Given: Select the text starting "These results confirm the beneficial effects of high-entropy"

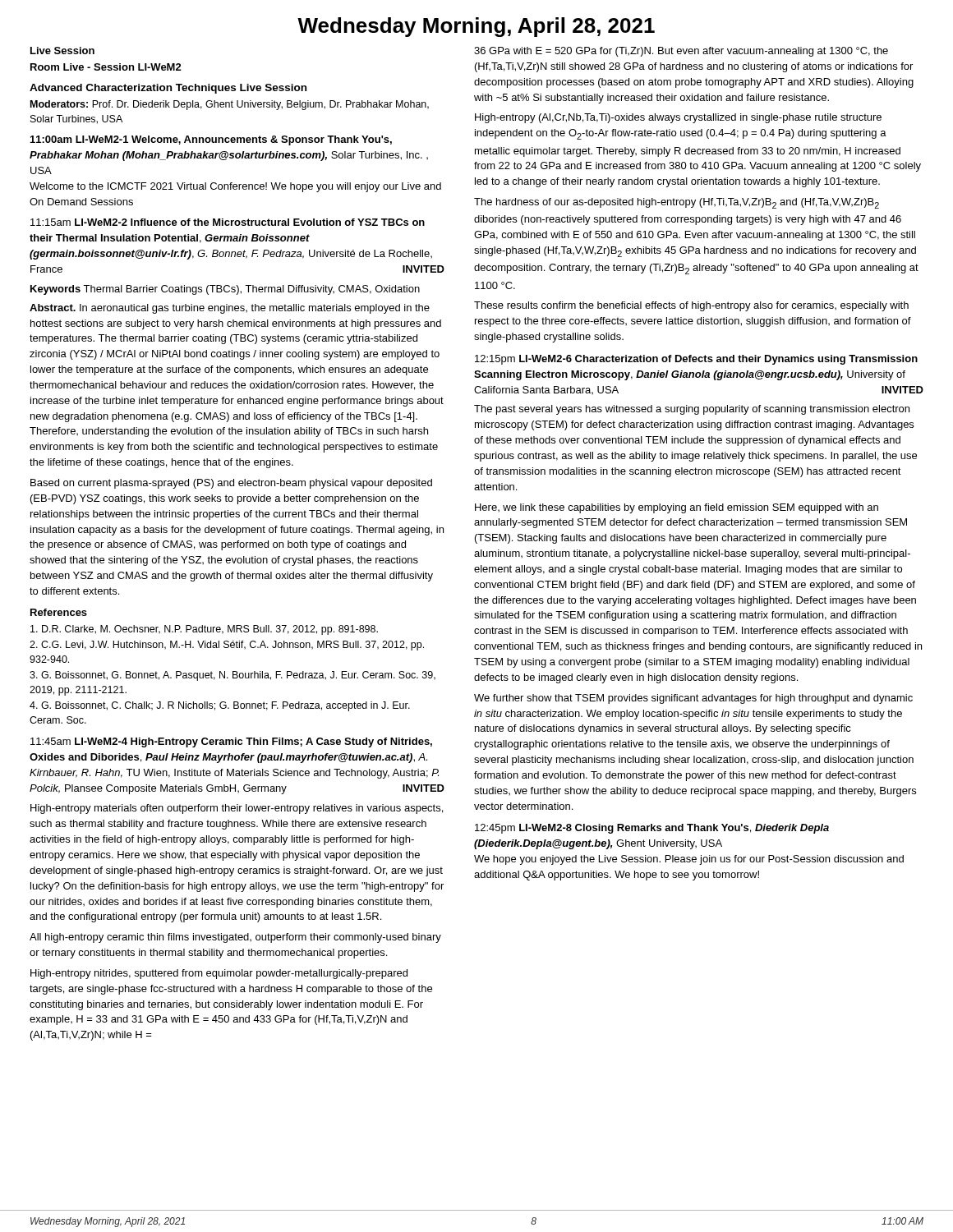Looking at the screenshot, I should (x=692, y=321).
